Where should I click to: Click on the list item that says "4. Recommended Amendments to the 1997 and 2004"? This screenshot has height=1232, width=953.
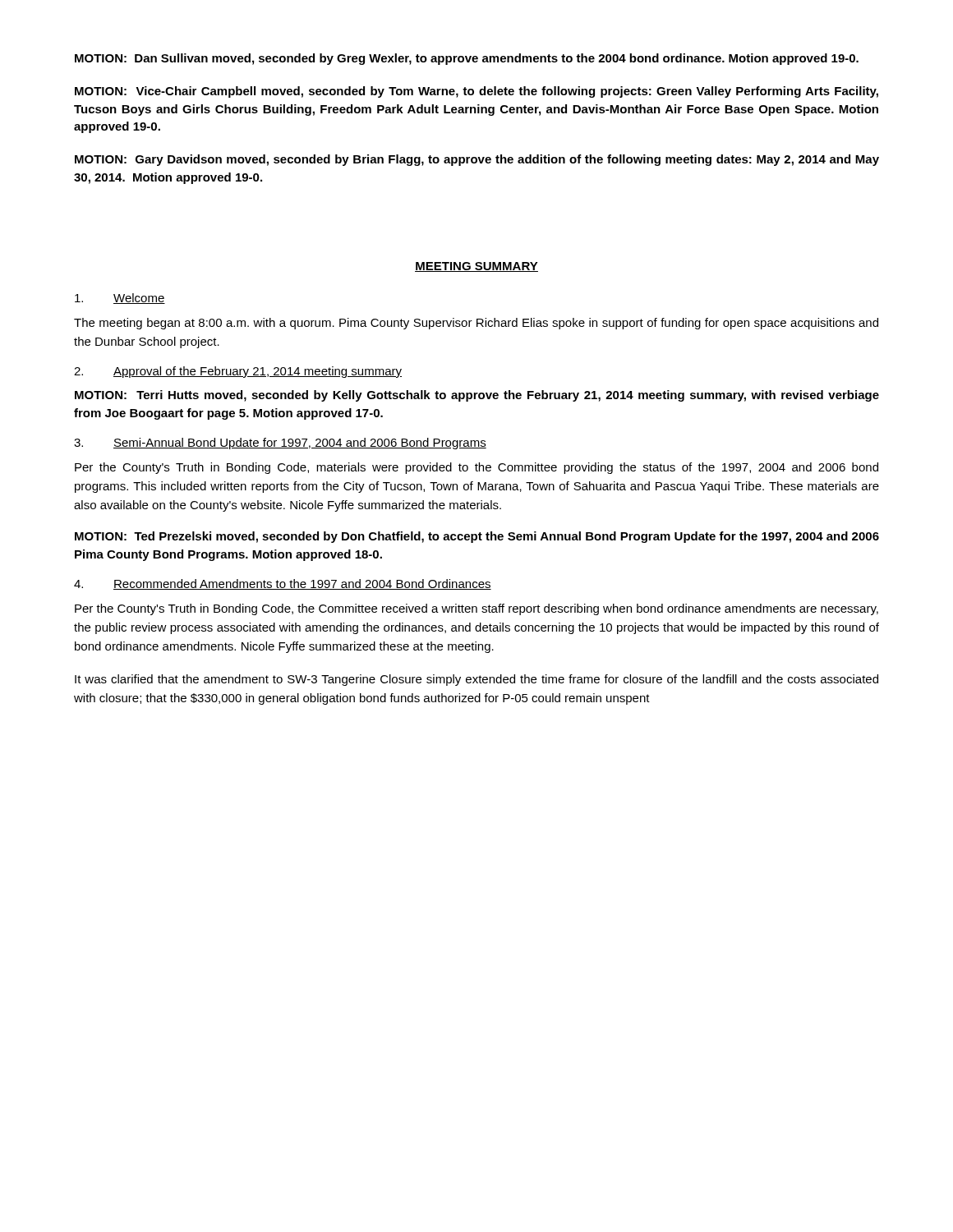[x=282, y=583]
